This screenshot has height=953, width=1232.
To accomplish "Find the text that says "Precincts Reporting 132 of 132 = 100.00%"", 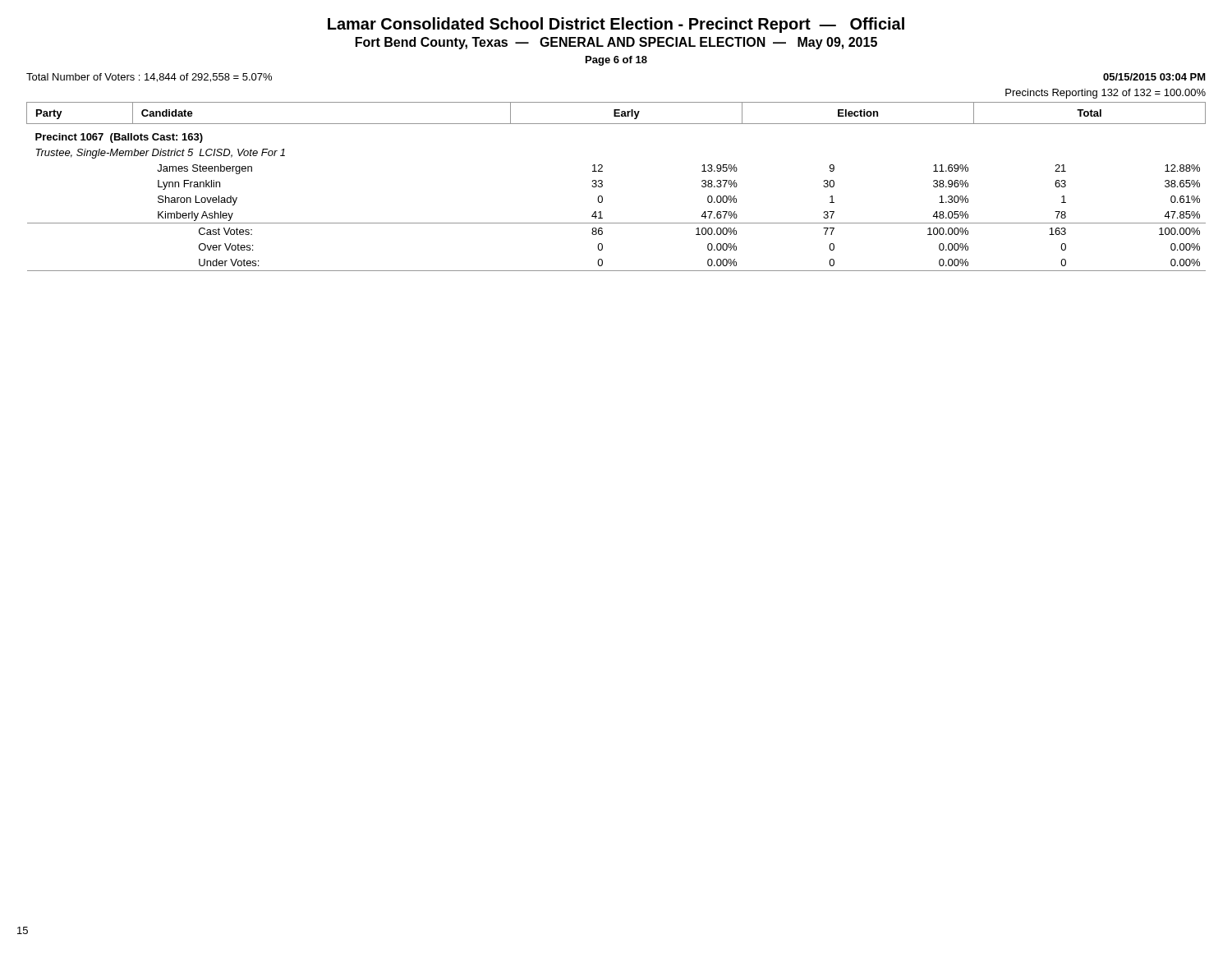I will click(1105, 92).
